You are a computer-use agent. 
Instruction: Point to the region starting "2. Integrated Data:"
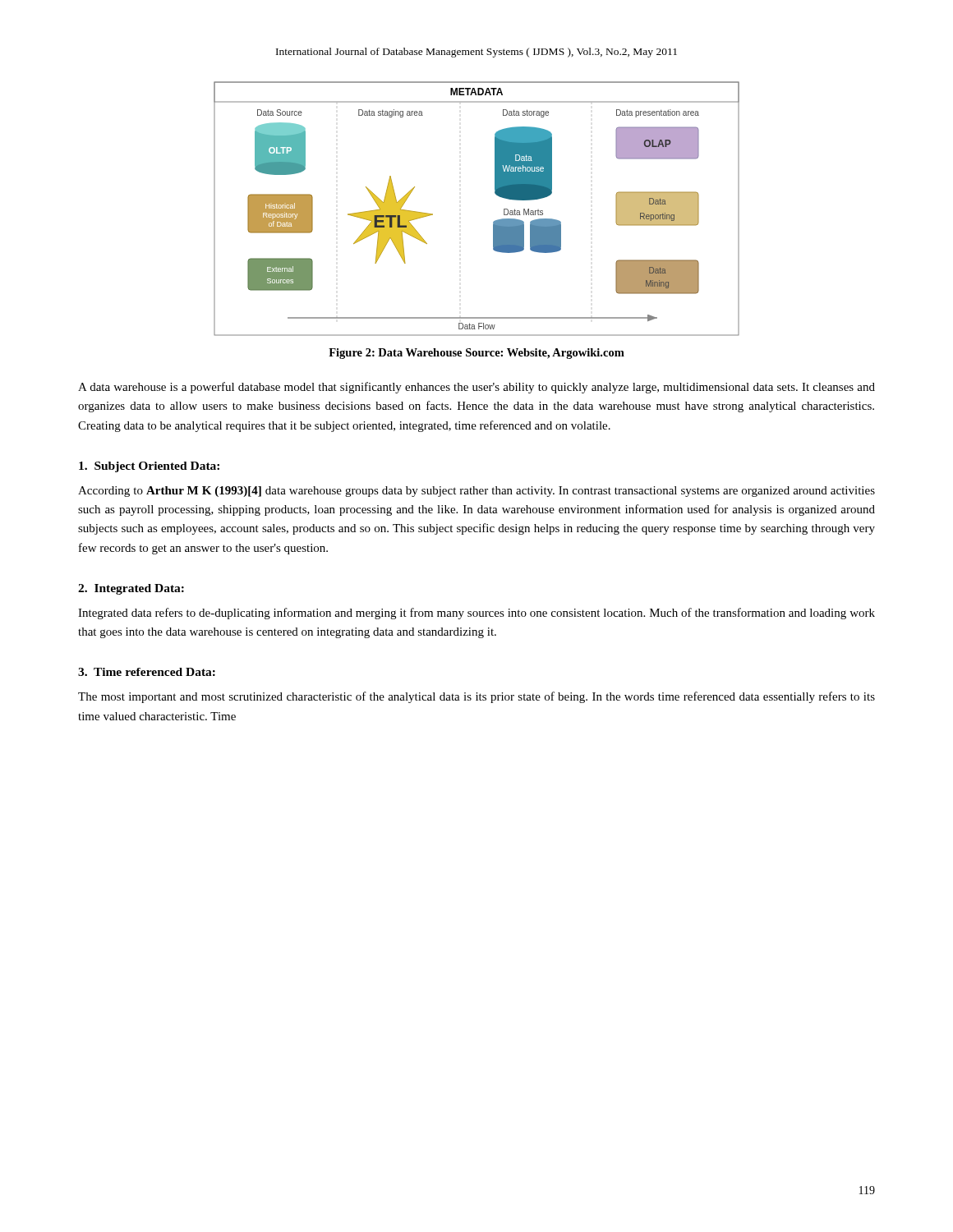coord(131,587)
